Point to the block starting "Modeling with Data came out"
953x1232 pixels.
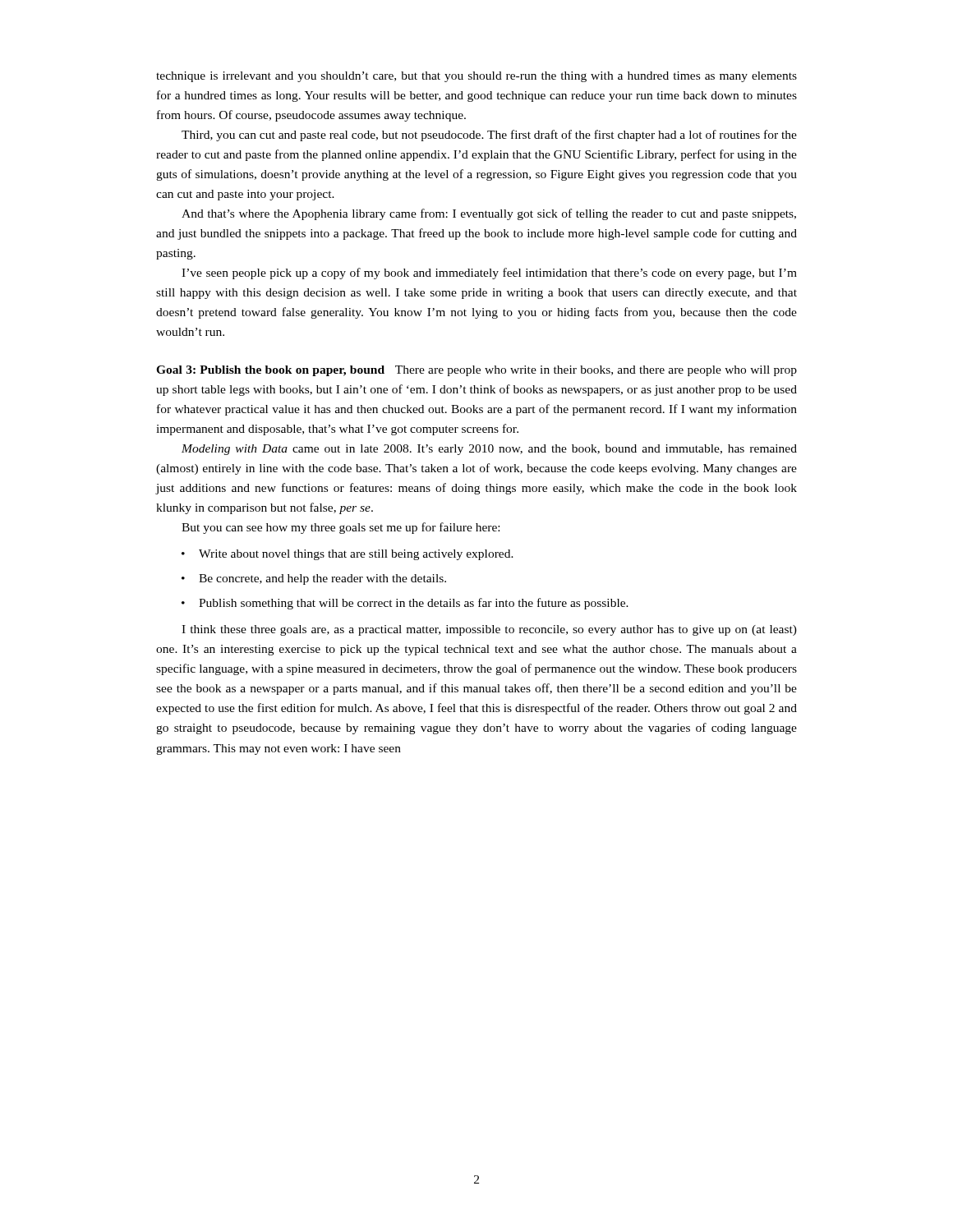point(476,488)
